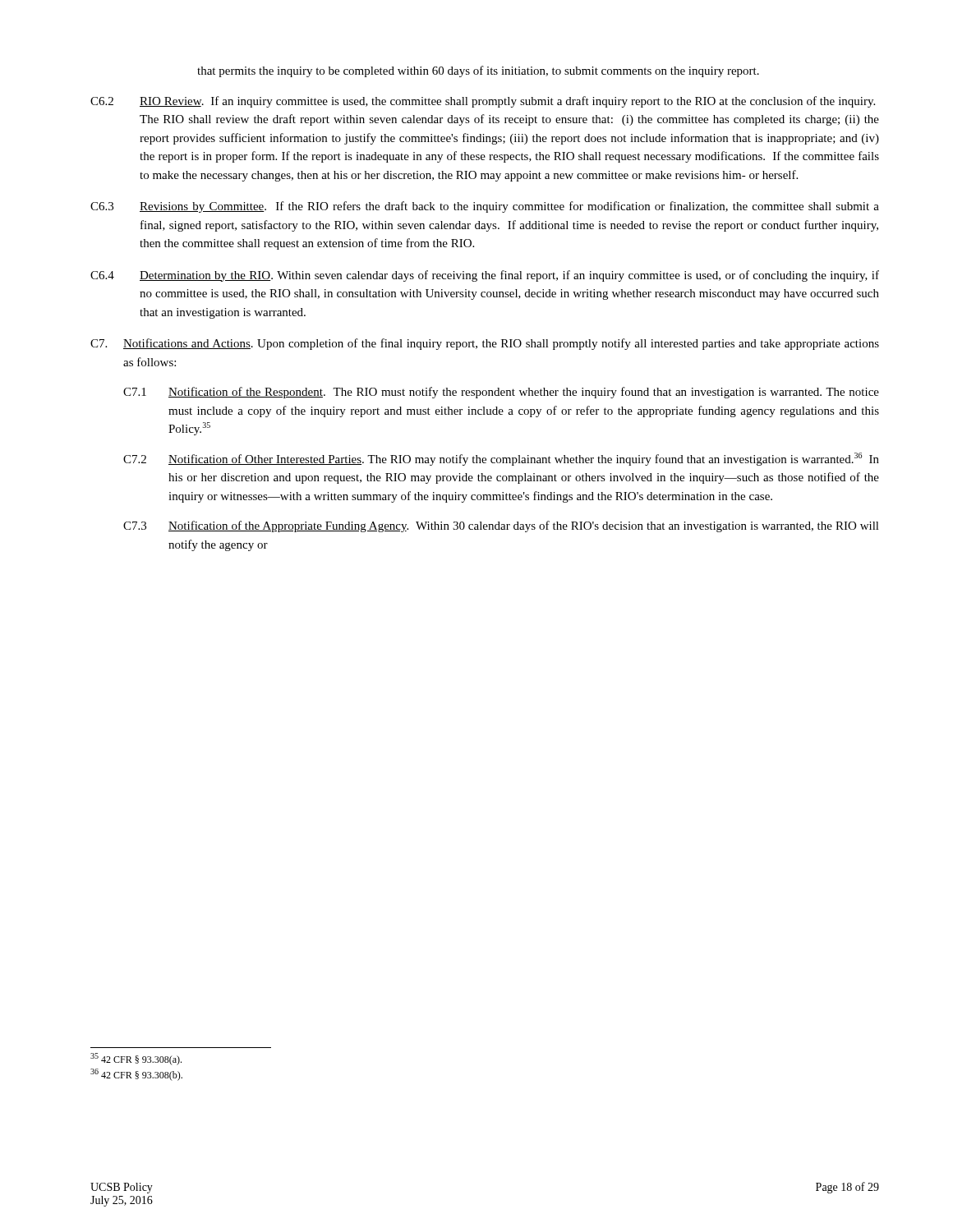Find the region starting "that permits the inquiry to be completed within"
This screenshot has width=953, height=1232.
[x=538, y=71]
